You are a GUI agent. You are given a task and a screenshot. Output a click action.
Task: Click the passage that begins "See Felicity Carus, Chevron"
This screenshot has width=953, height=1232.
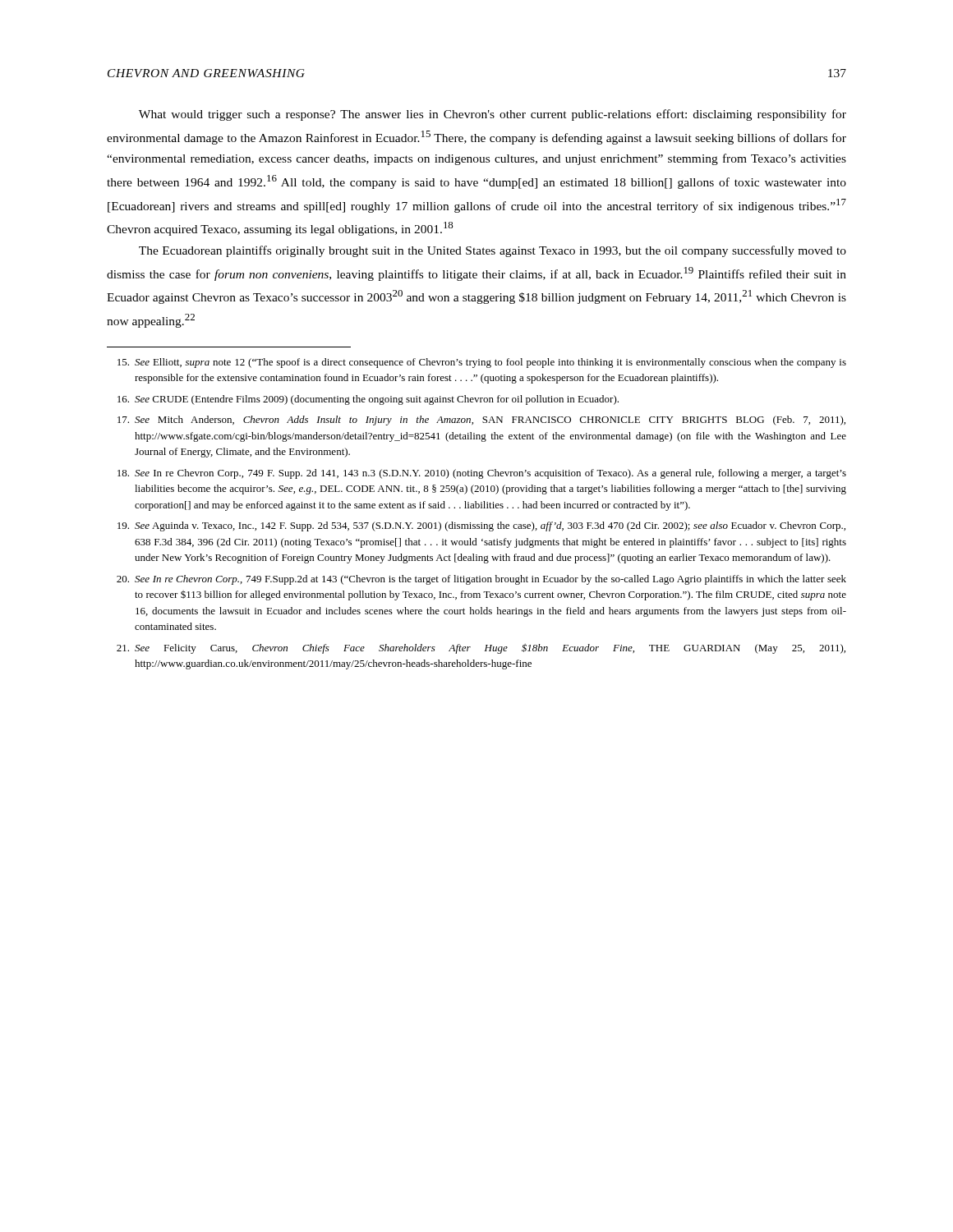pos(476,656)
